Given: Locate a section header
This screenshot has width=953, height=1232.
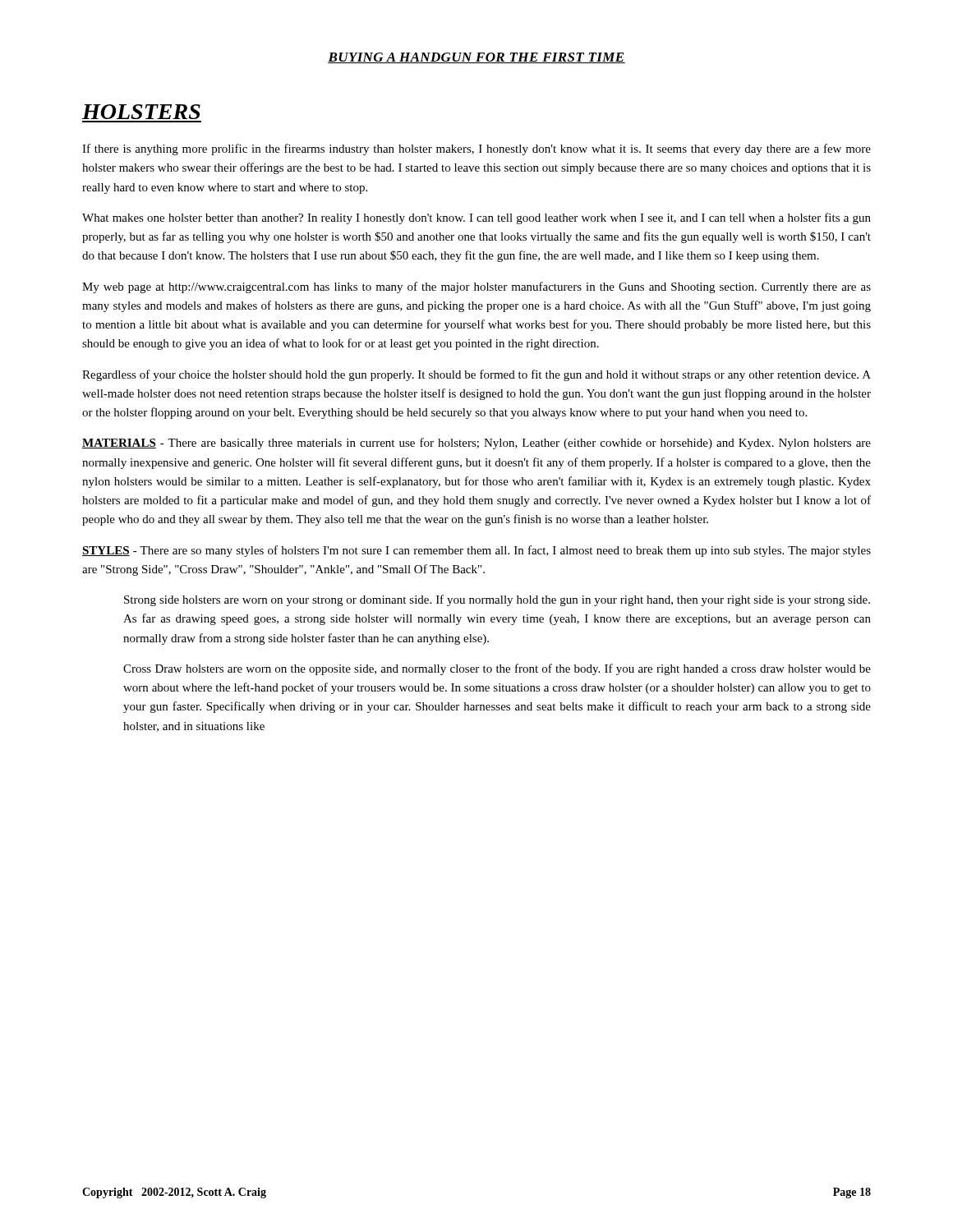Looking at the screenshot, I should coord(142,111).
